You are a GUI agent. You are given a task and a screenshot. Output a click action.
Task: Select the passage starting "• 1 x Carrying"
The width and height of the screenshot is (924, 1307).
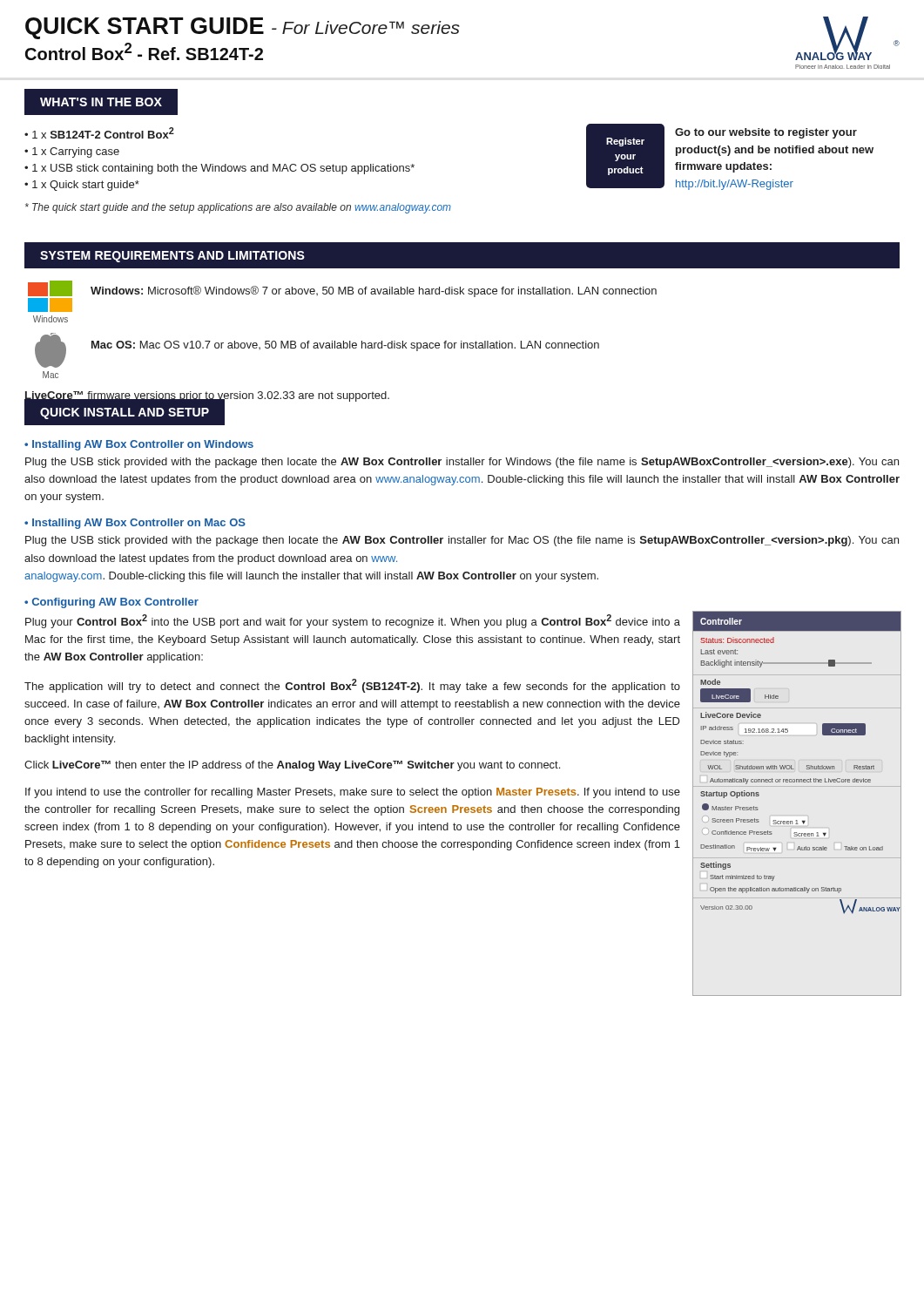(72, 151)
